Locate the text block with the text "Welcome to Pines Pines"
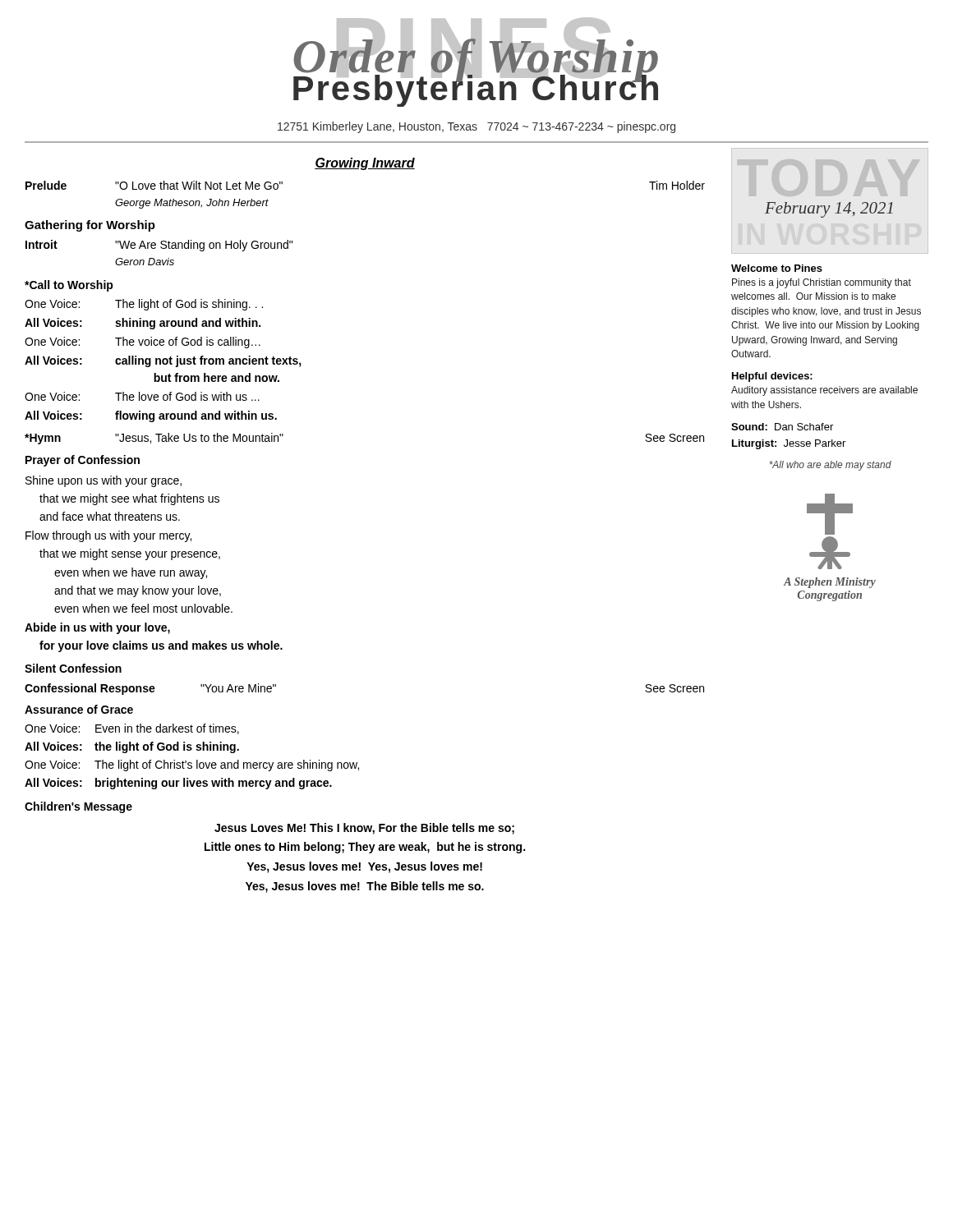Image resolution: width=953 pixels, height=1232 pixels. click(830, 312)
